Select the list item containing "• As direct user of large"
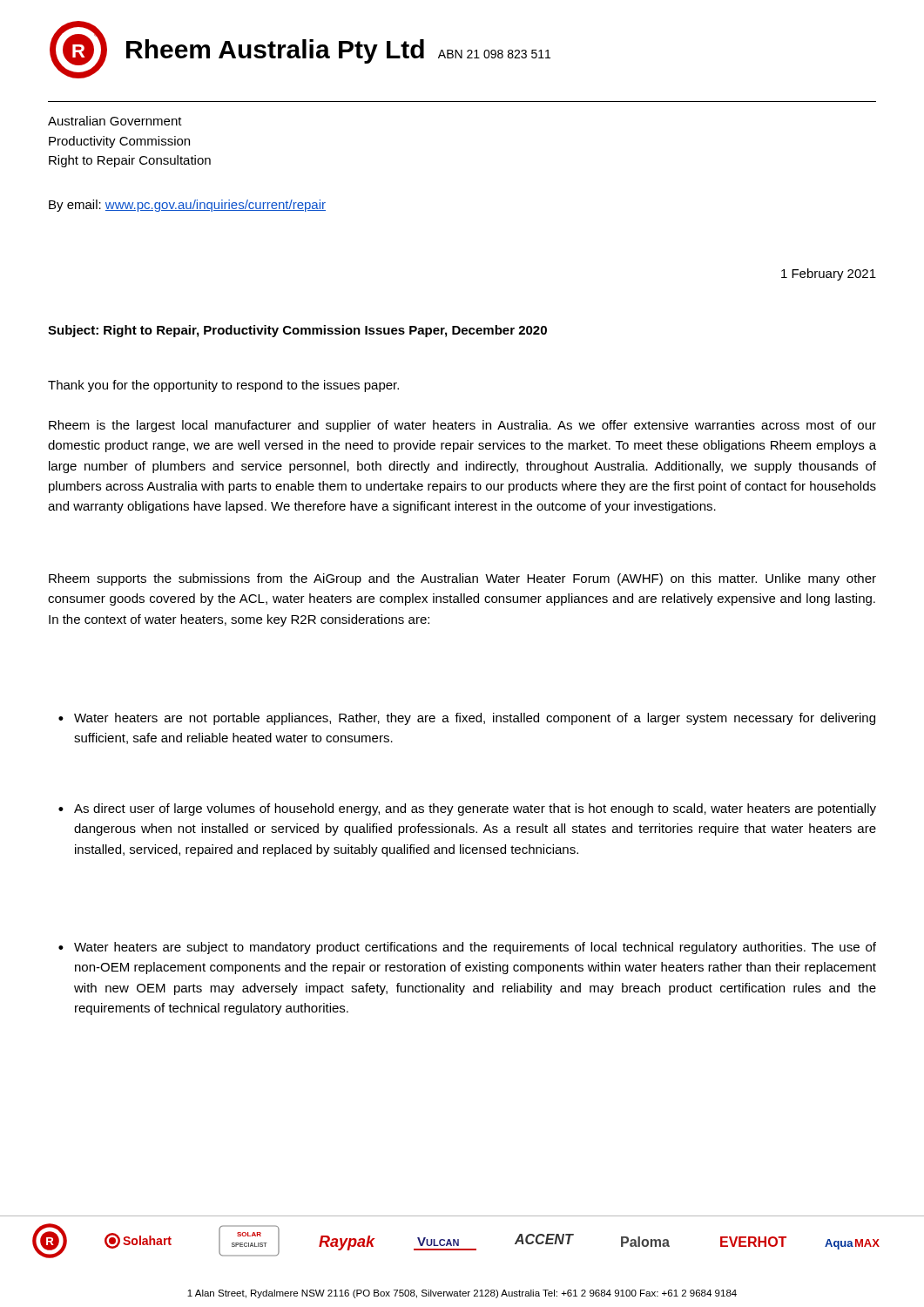The image size is (924, 1307). [462, 829]
